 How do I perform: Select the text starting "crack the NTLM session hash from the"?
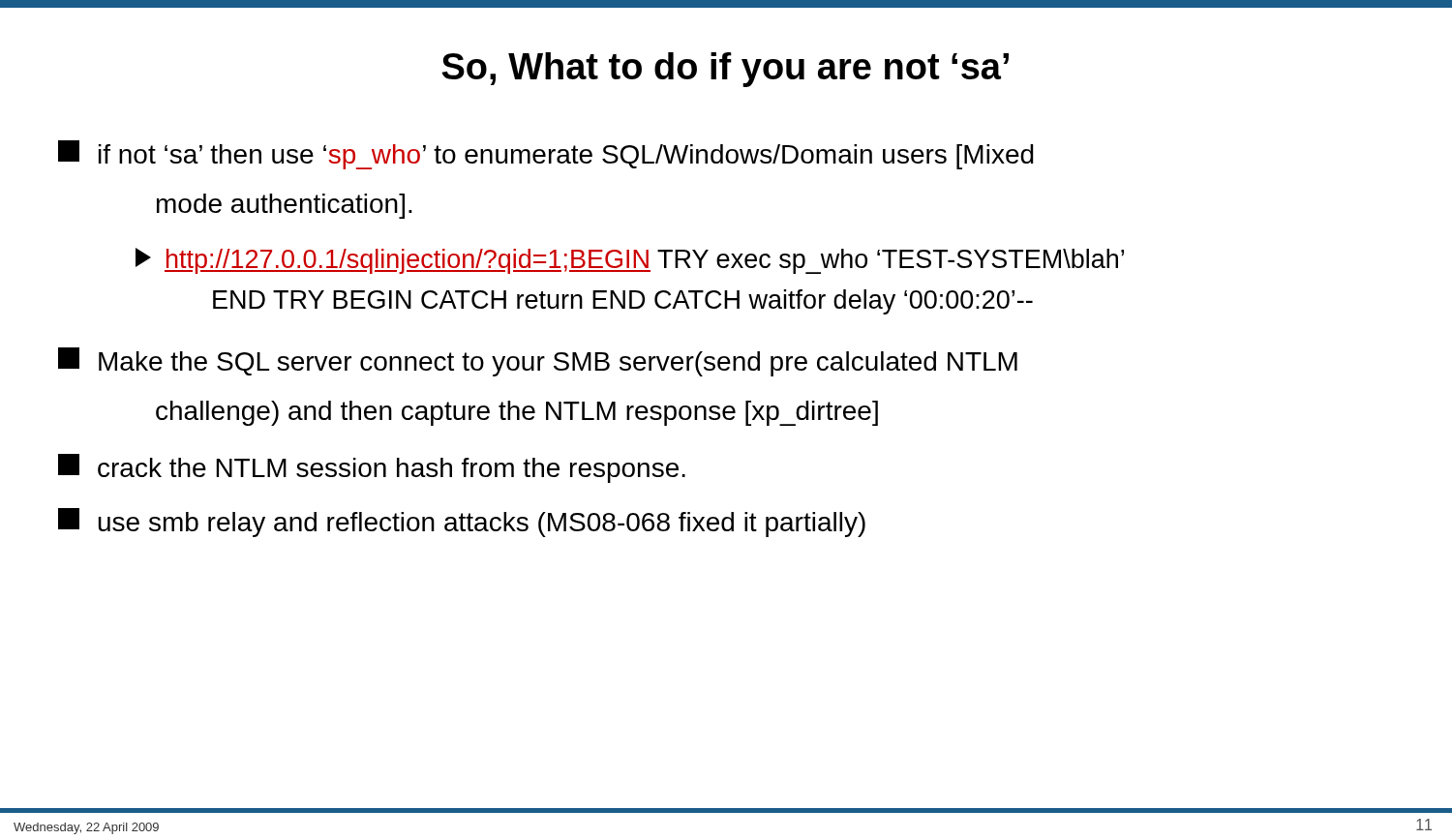click(372, 468)
